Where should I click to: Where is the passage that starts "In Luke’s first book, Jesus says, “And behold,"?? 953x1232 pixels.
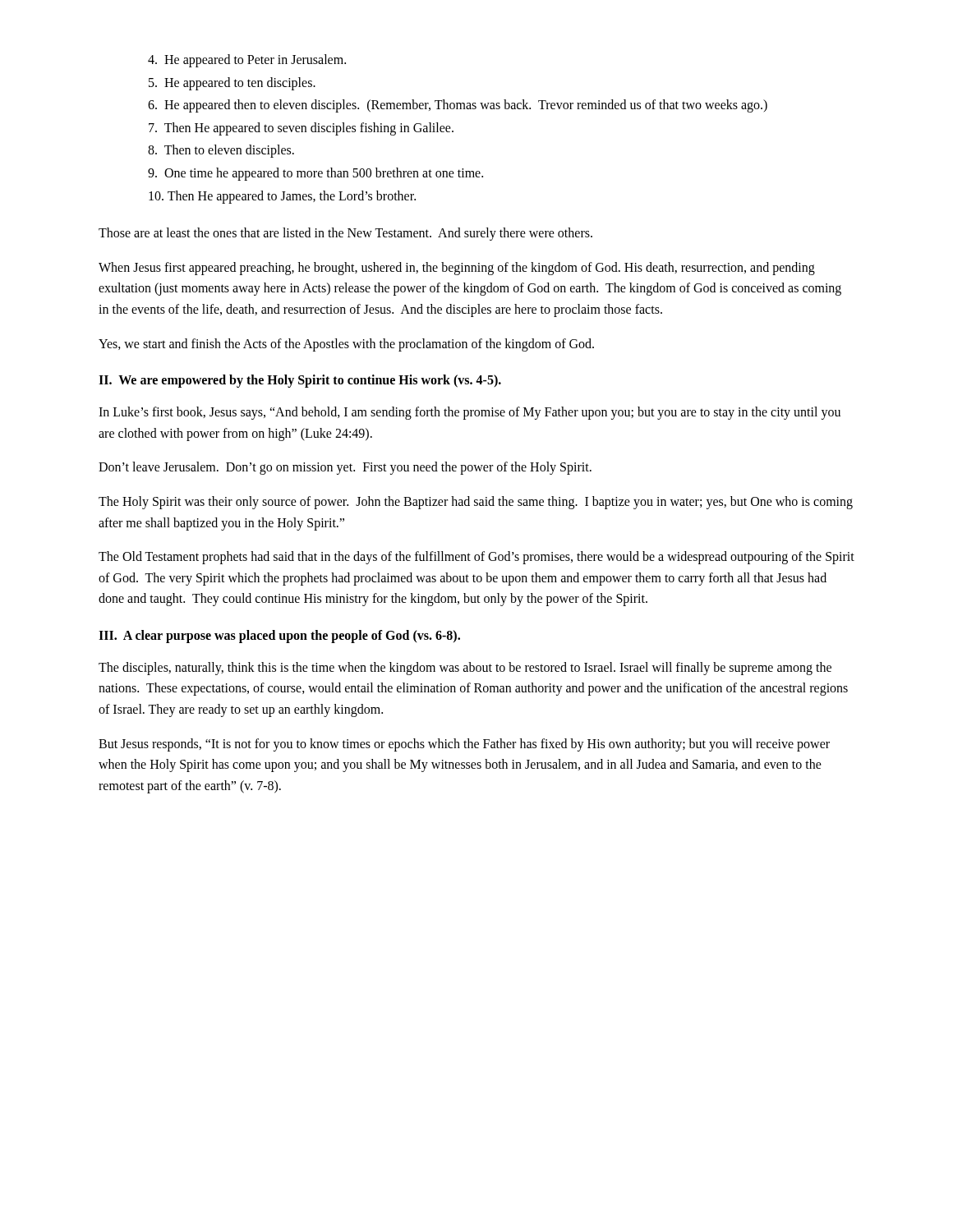[470, 423]
